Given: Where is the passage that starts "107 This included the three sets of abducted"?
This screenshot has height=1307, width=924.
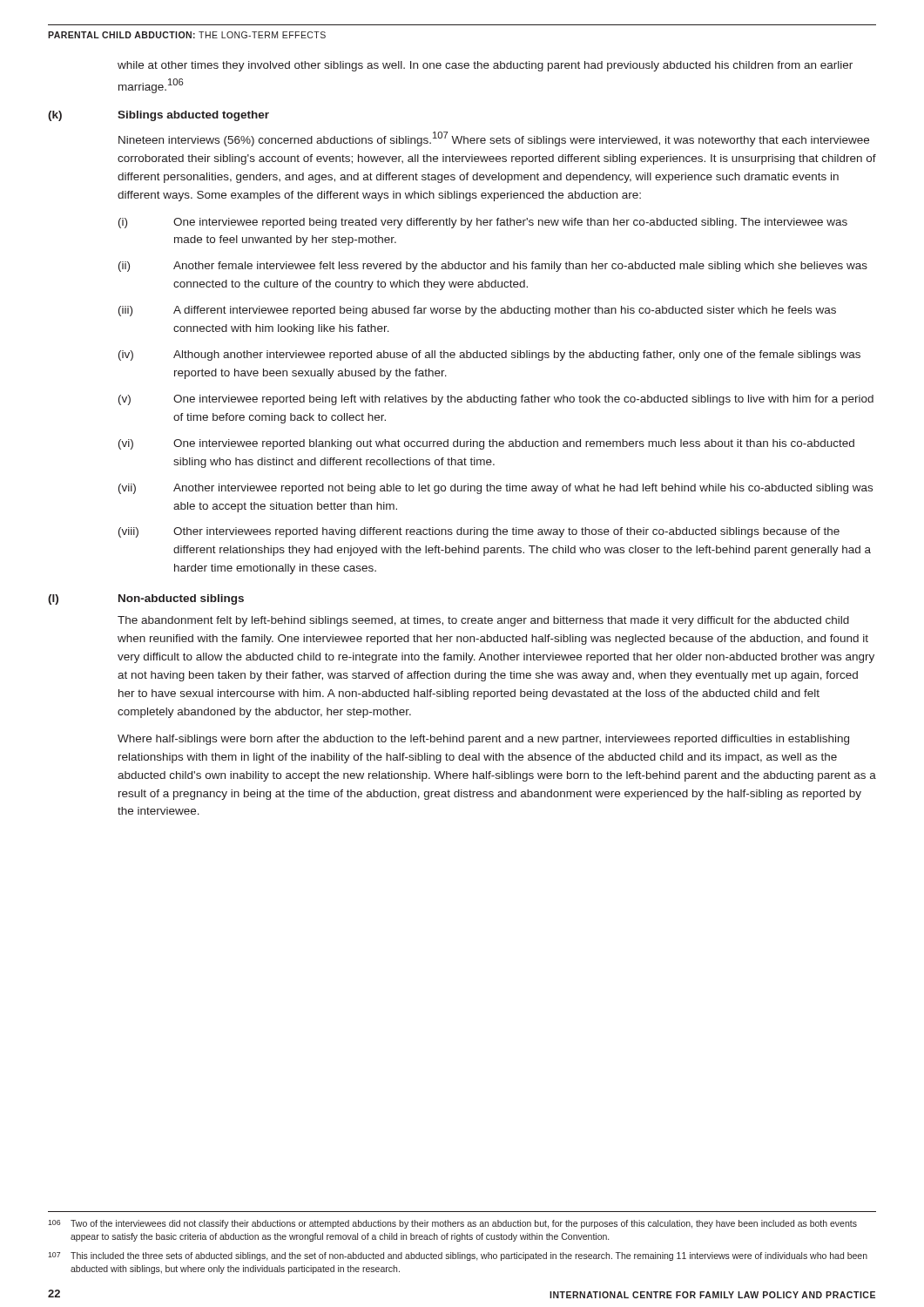Looking at the screenshot, I should coord(462,1262).
